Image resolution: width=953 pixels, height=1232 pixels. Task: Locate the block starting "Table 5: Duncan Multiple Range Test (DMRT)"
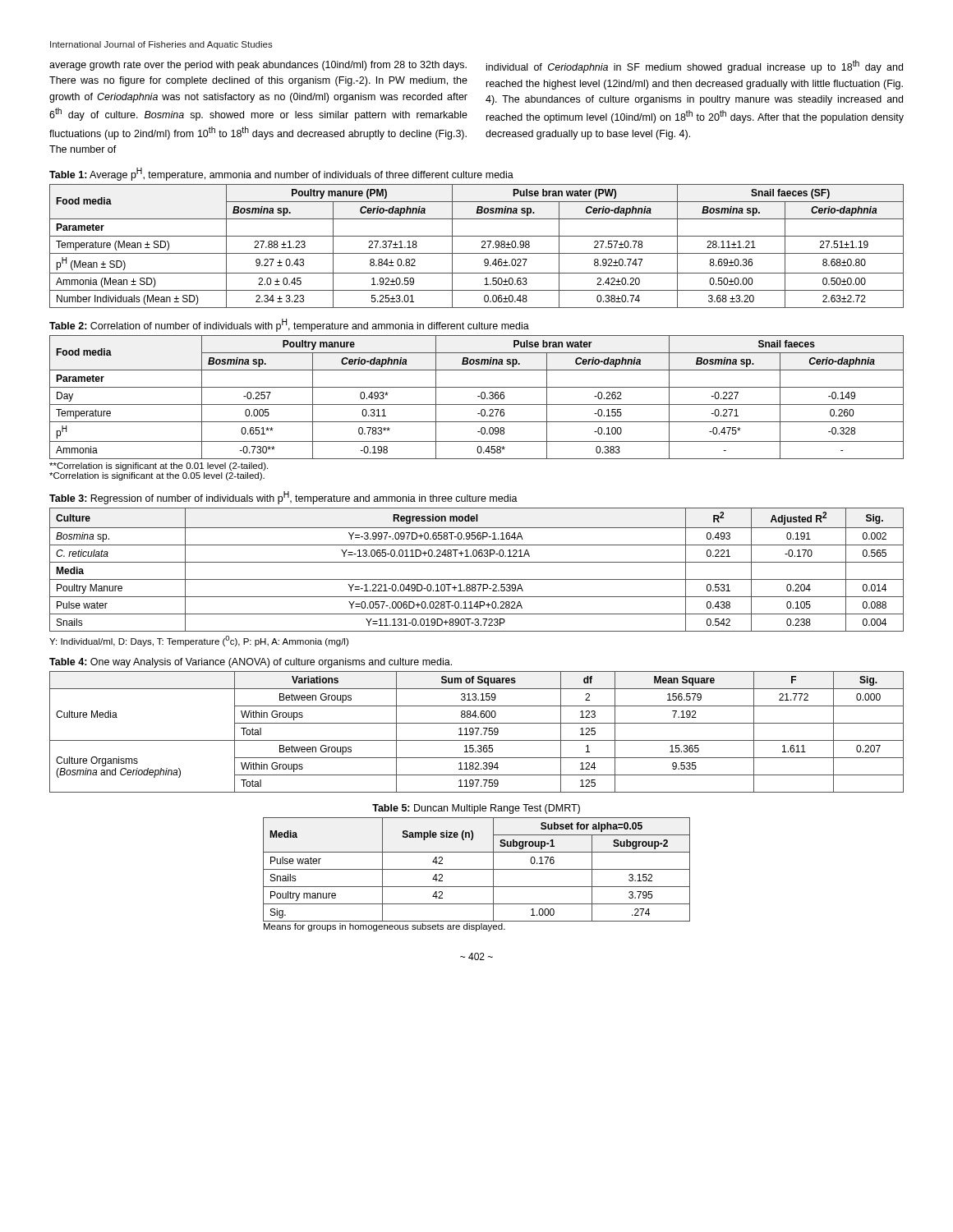476,808
